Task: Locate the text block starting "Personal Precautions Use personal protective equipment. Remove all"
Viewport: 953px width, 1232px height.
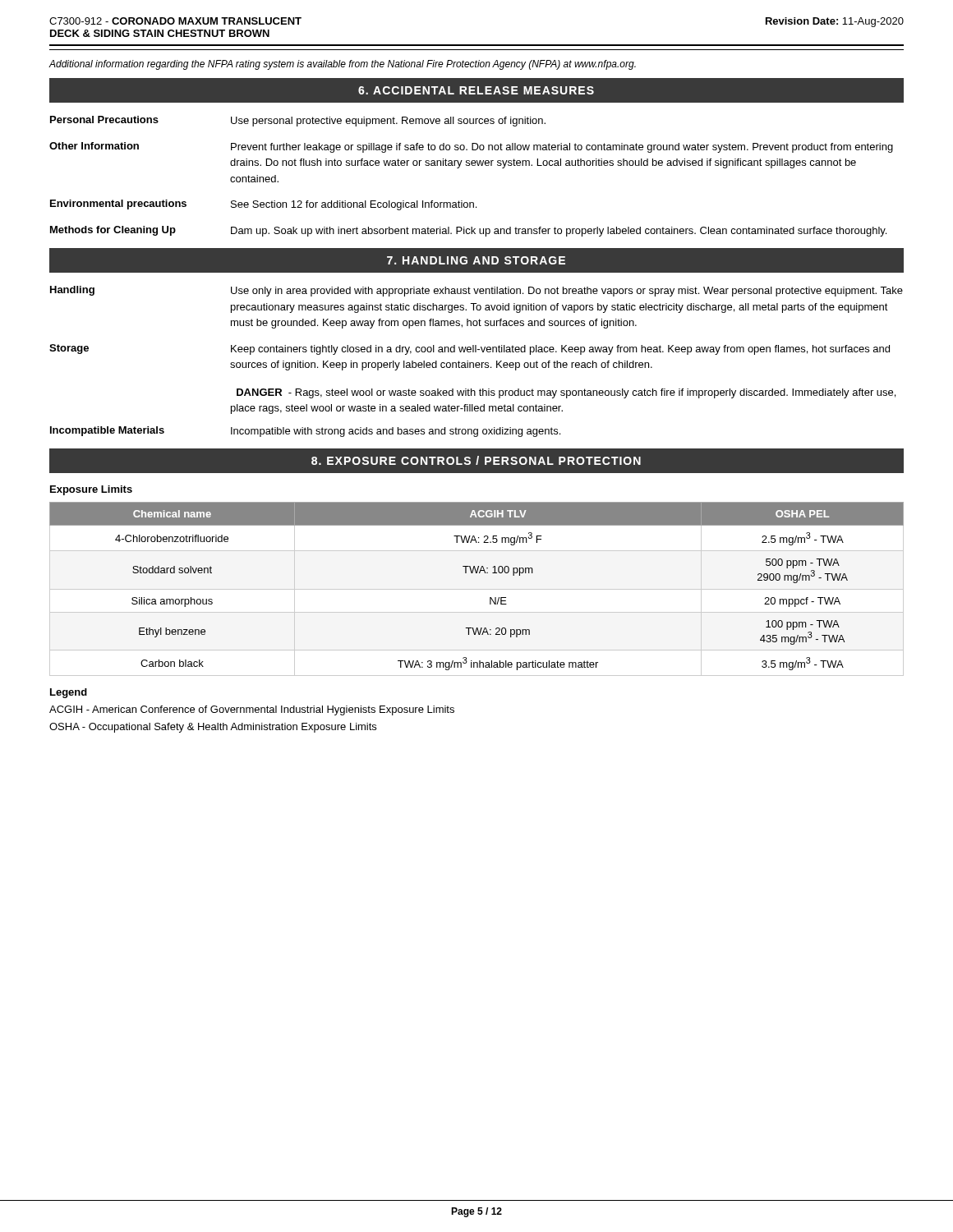Action: point(476,120)
